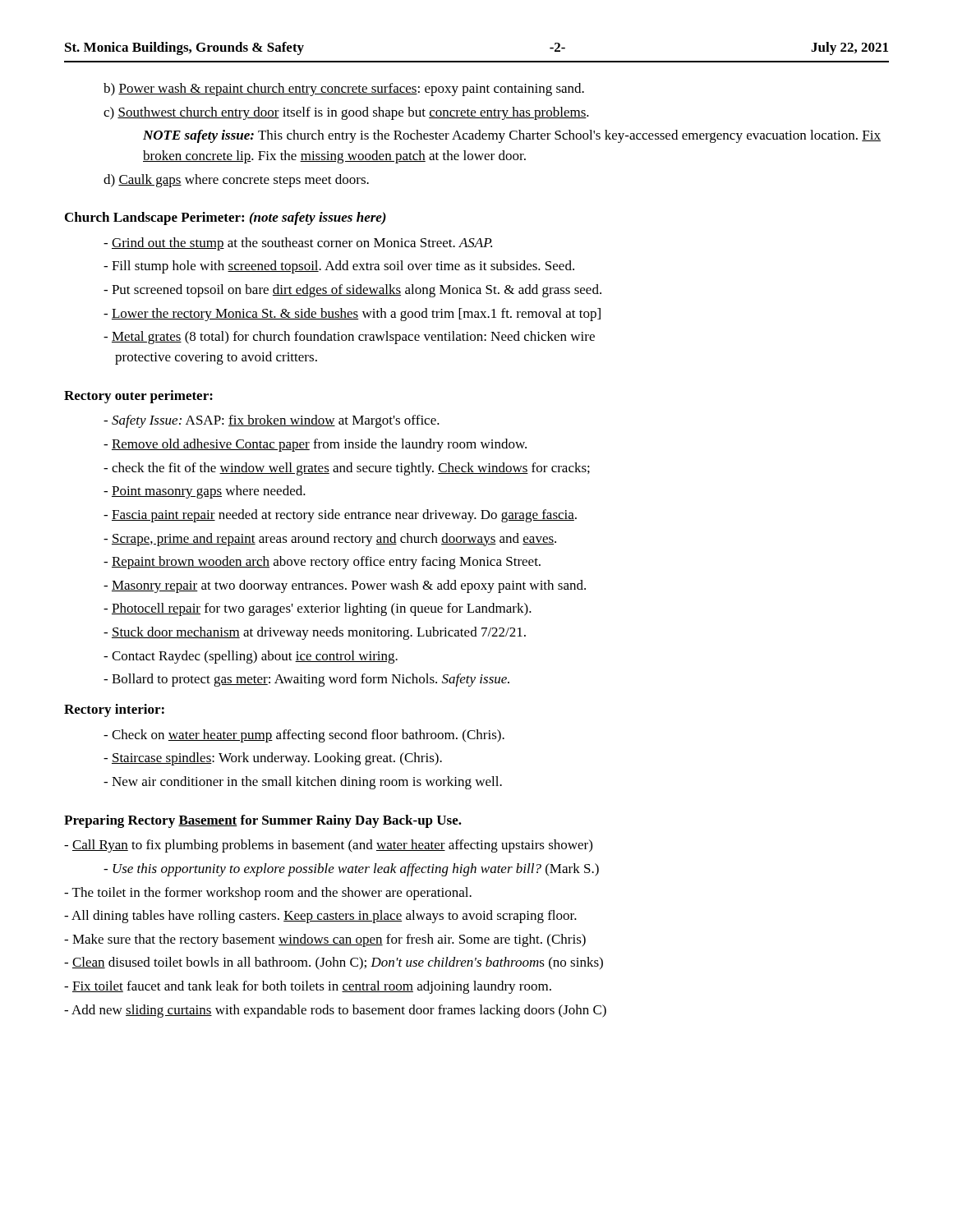Navigate to the element starting "Preparing Rectory Basement for Summer"
Screen dimensions: 1232x953
click(263, 820)
